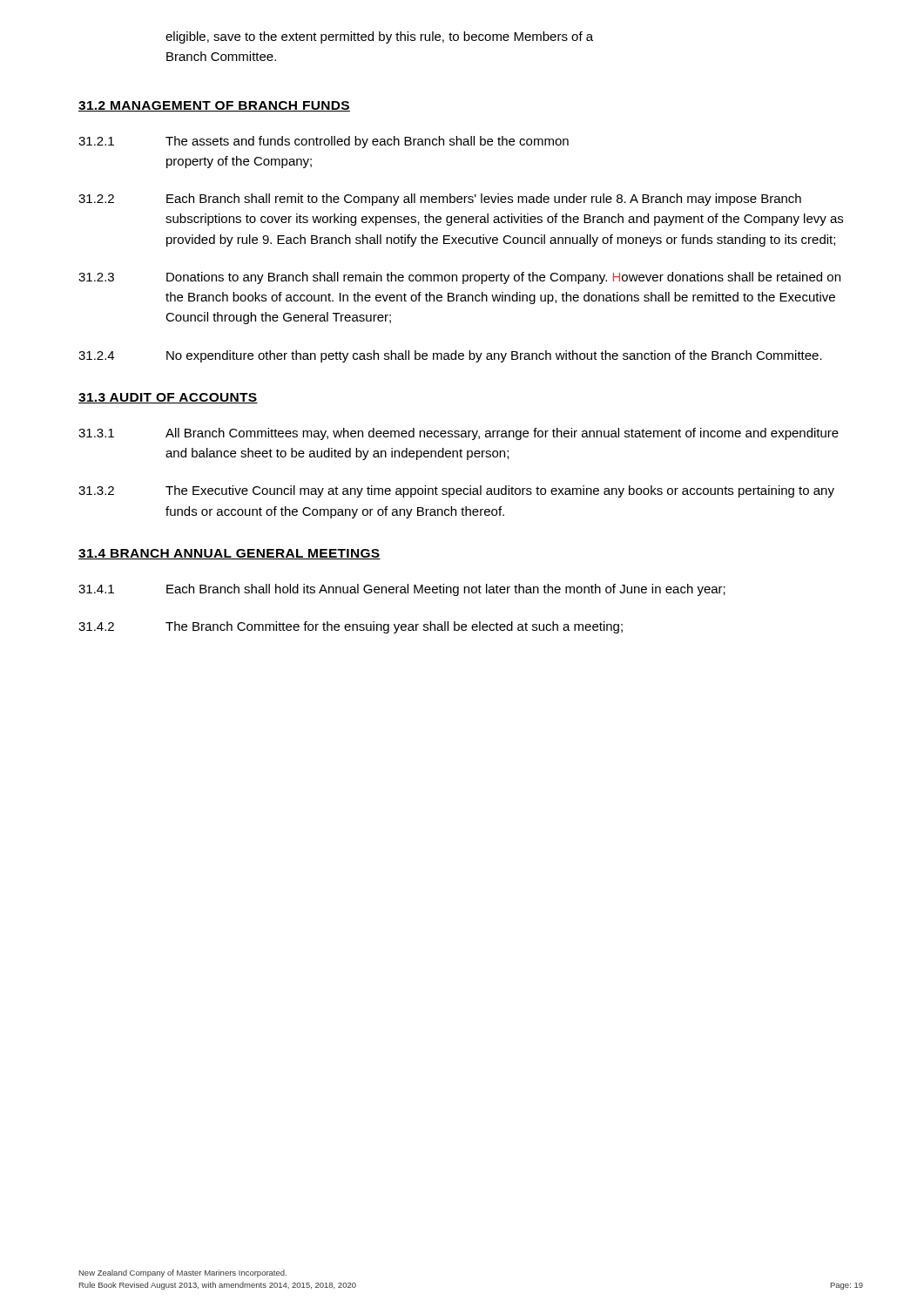Find the list item containing "31.4.1 Each Branch shall hold its"
924x1307 pixels.
click(471, 588)
